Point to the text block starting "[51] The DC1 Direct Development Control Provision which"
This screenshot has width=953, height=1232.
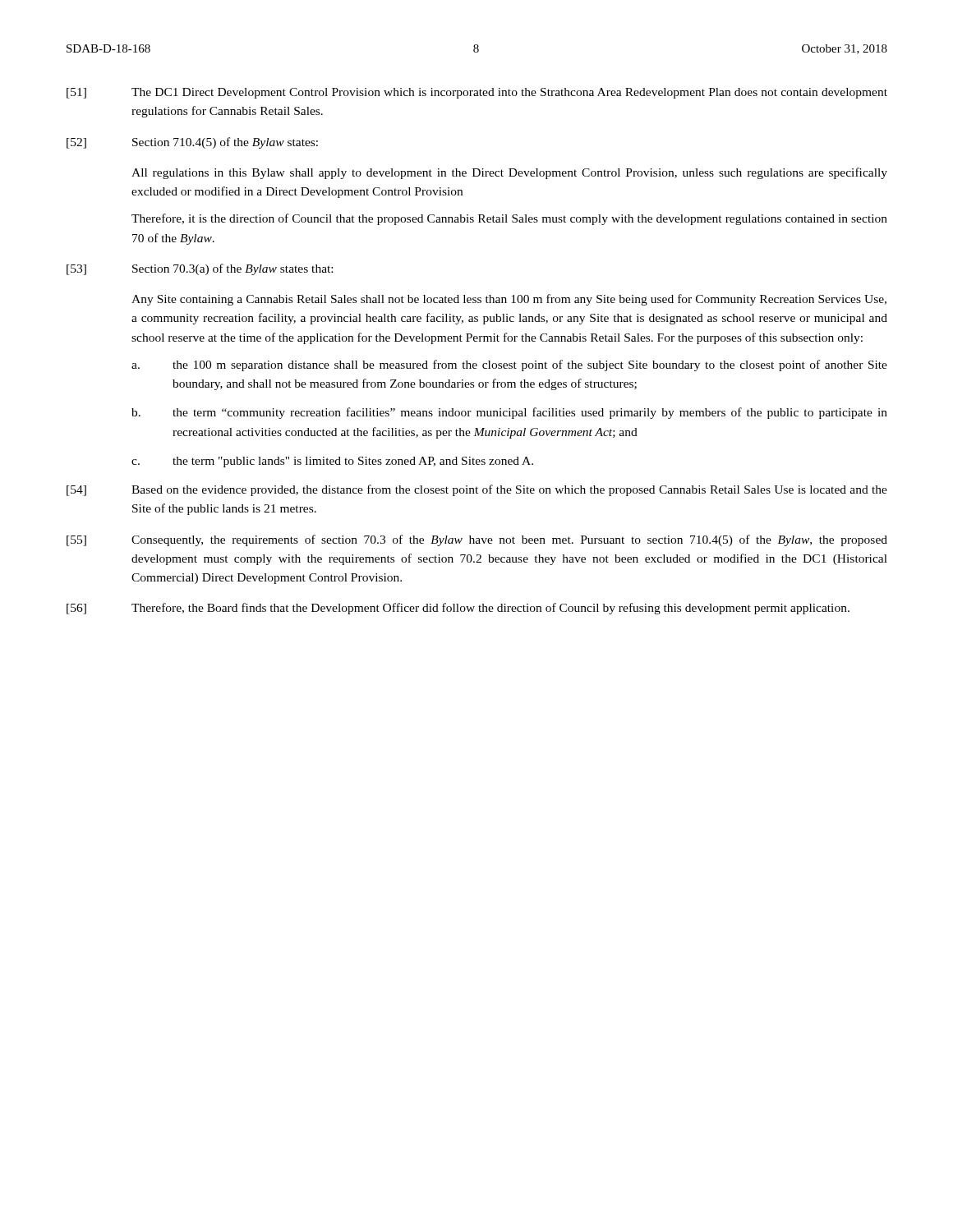[476, 101]
